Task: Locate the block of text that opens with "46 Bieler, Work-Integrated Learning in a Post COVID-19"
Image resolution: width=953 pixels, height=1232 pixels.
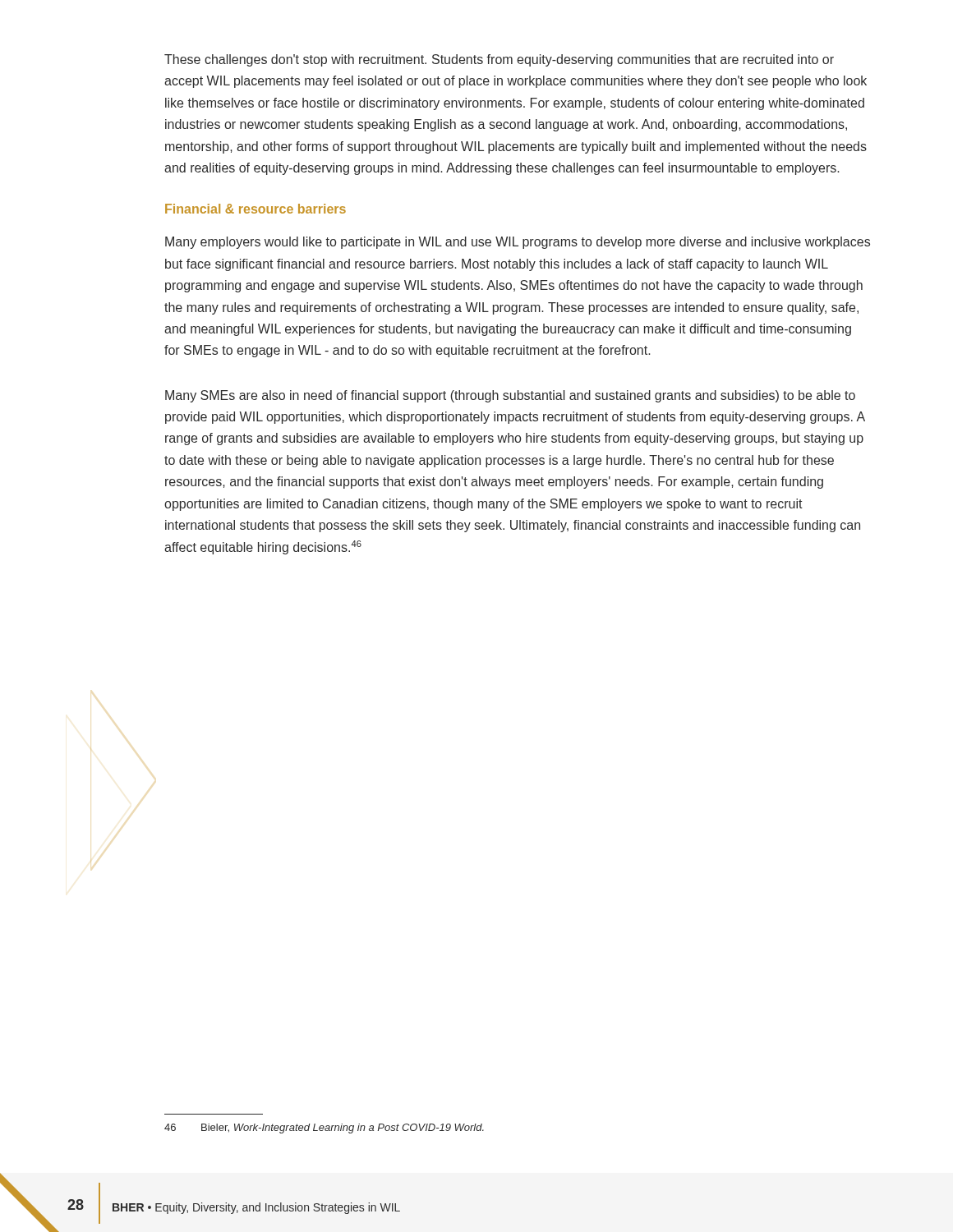Action: click(324, 1129)
